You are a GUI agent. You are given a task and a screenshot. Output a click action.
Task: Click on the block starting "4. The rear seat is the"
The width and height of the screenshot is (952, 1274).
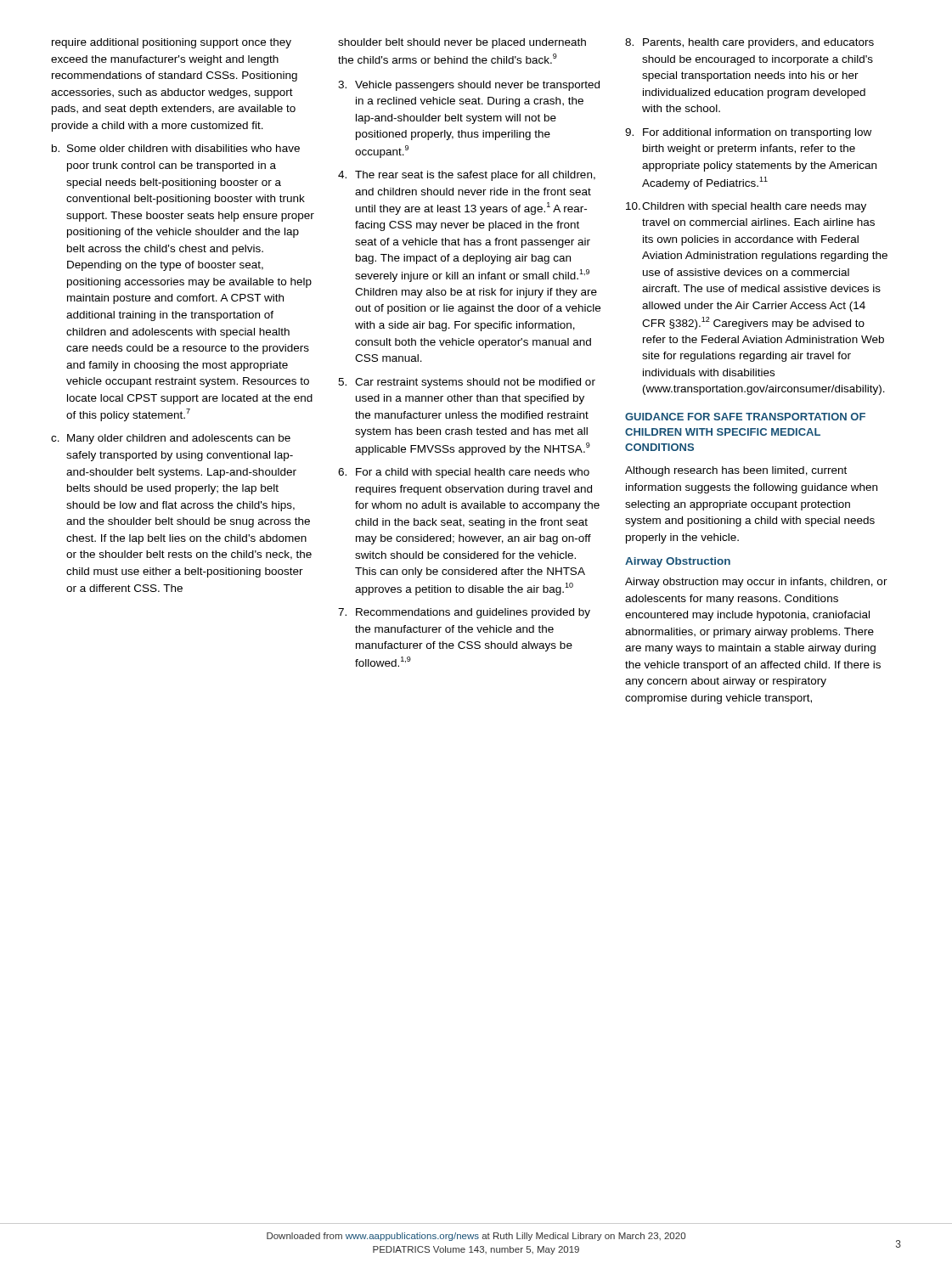[x=470, y=267]
